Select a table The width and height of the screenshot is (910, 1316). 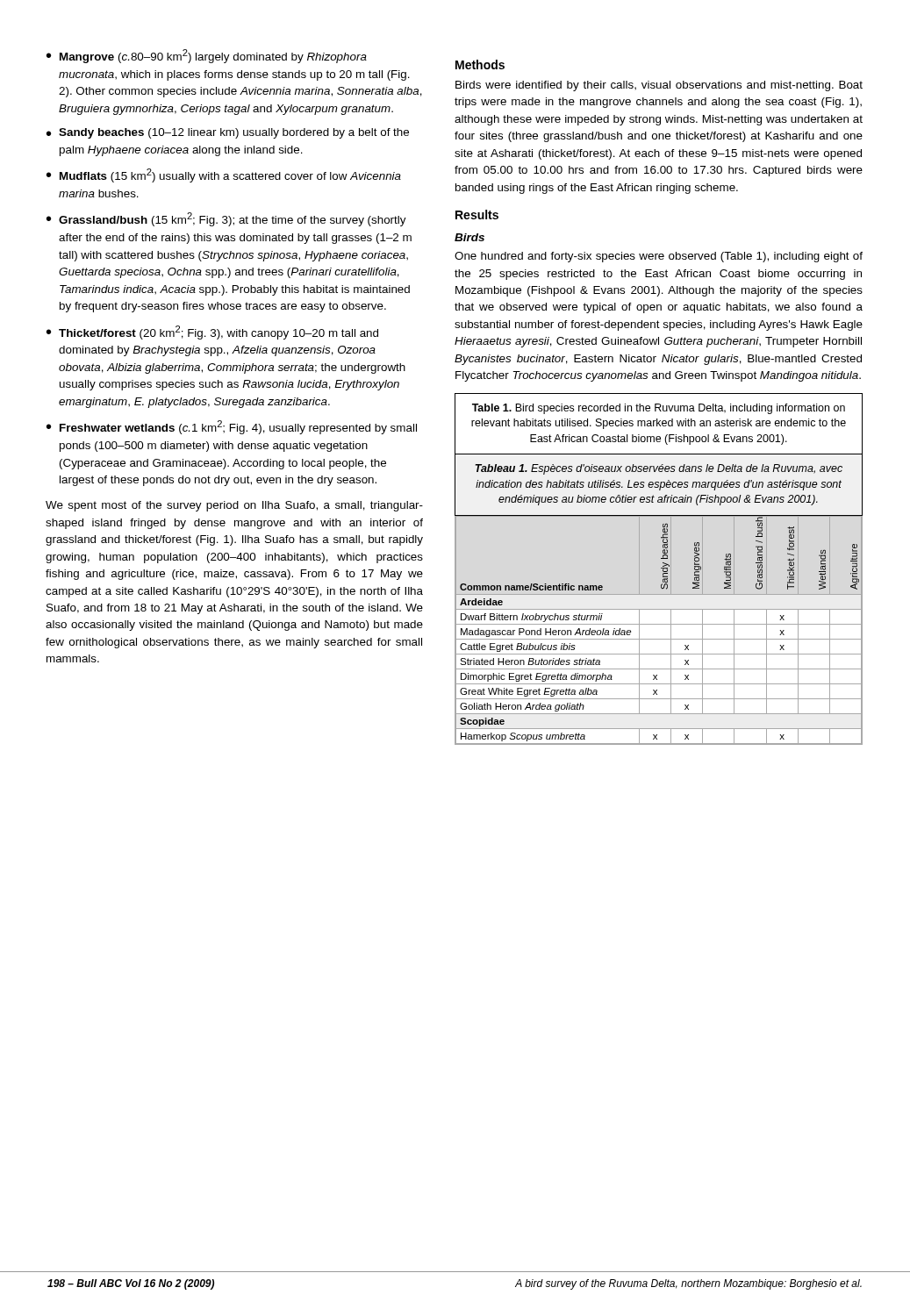coord(659,630)
